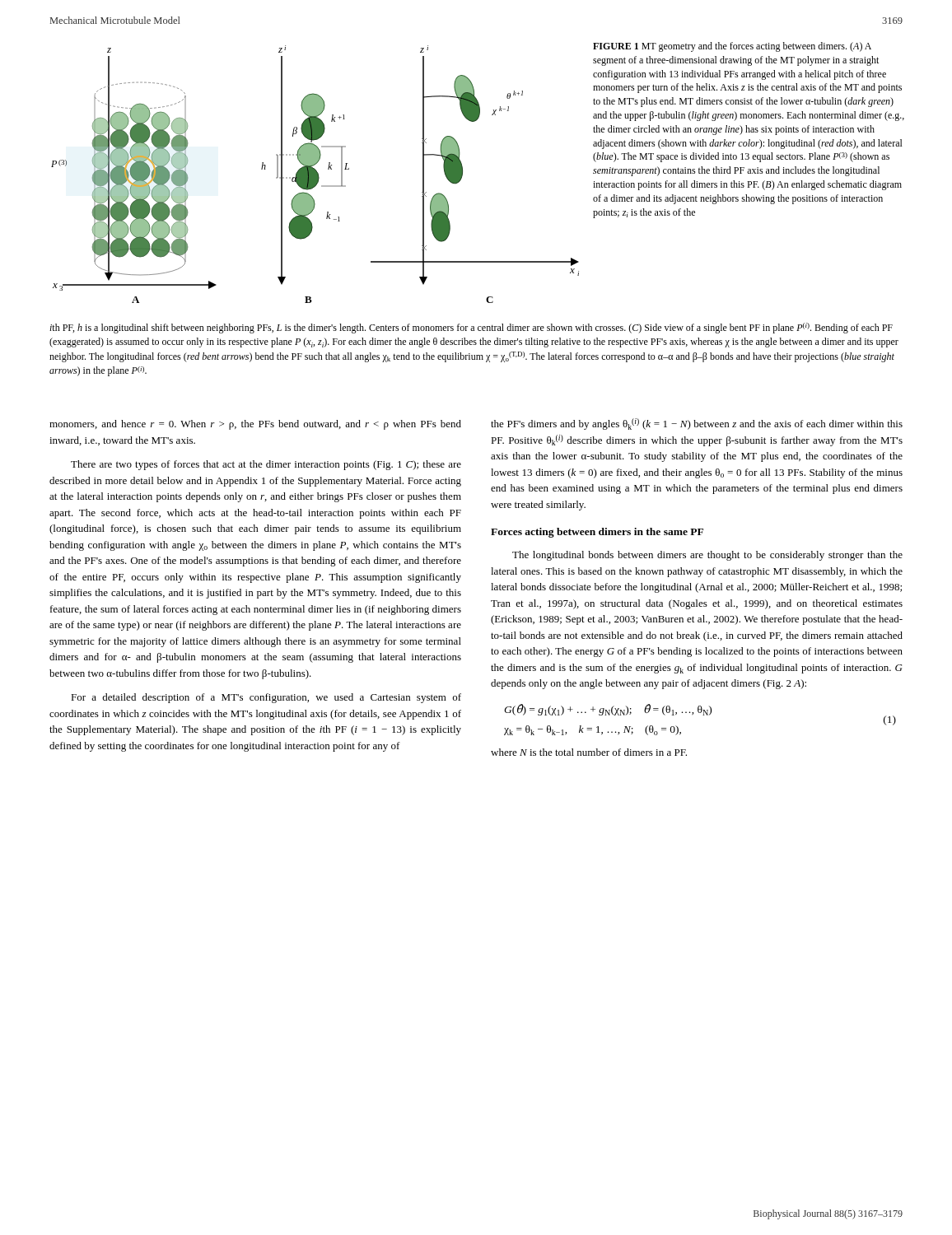Find the passage starting "There are two types"

point(255,568)
